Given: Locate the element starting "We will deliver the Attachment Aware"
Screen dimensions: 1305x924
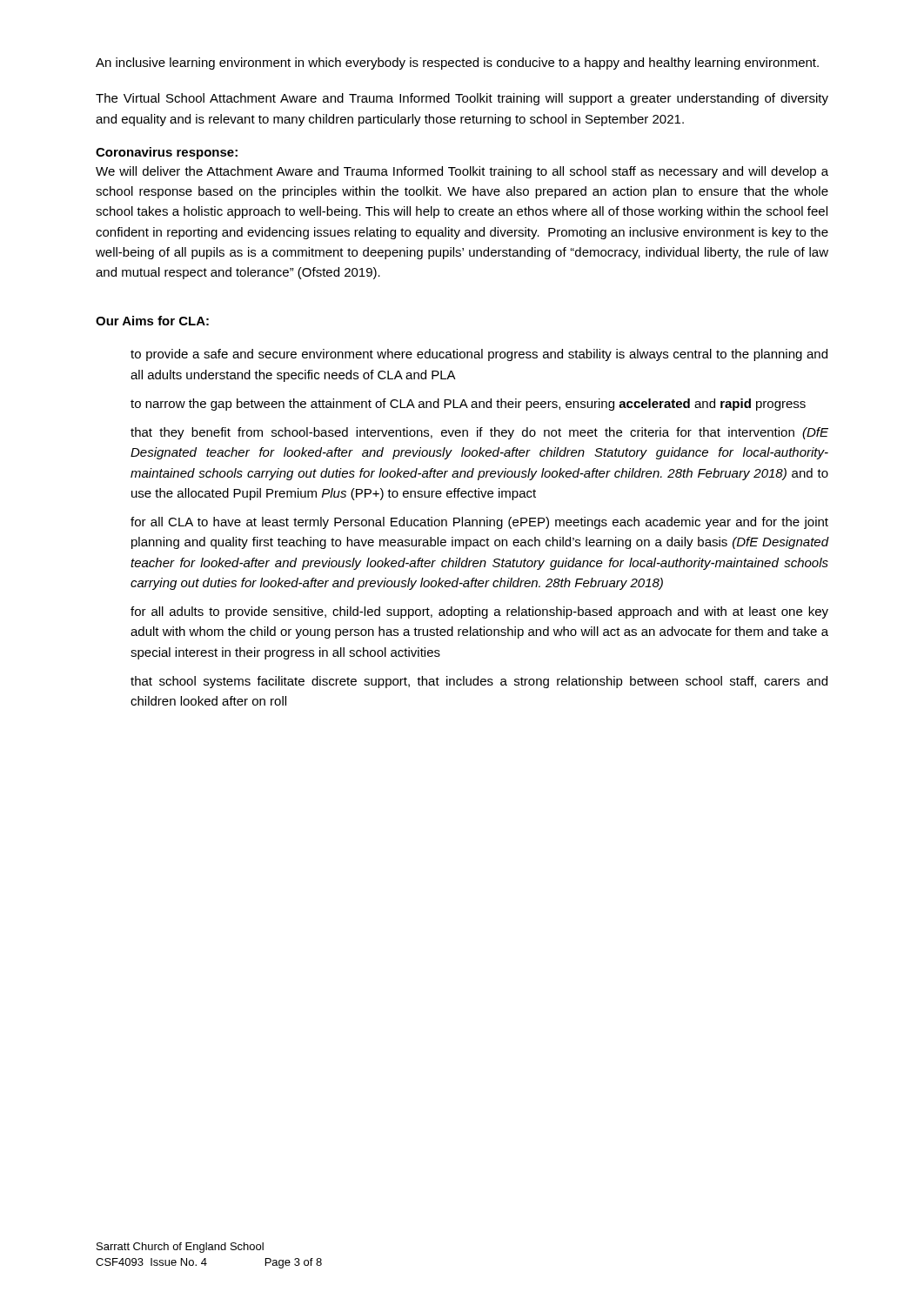Looking at the screenshot, I should pyautogui.click(x=462, y=221).
